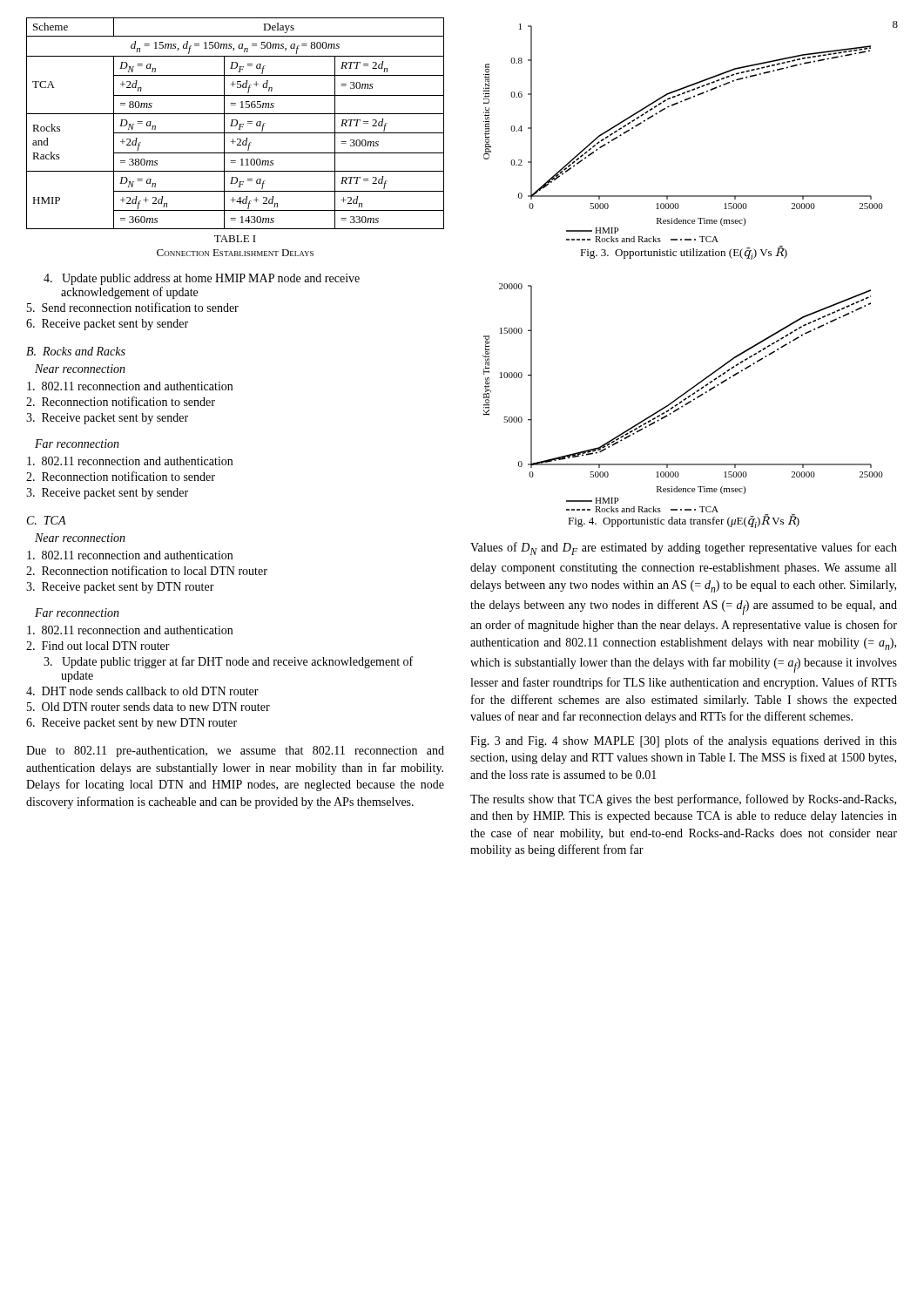Where is the passage that starts "4. DHT node sends callback"?
The width and height of the screenshot is (924, 1307).
[x=142, y=692]
